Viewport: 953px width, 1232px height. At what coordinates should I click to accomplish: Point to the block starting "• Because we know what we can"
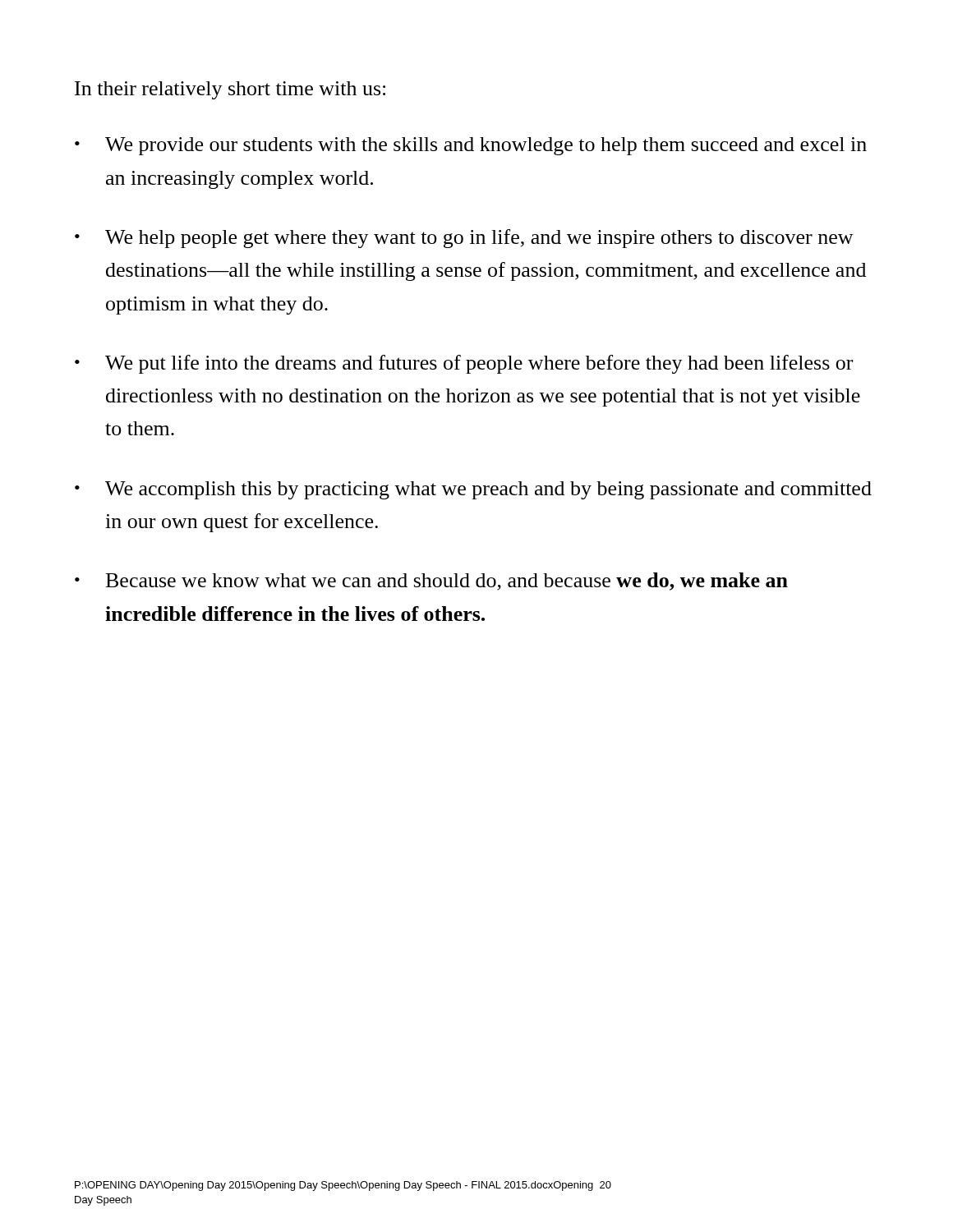[476, 598]
